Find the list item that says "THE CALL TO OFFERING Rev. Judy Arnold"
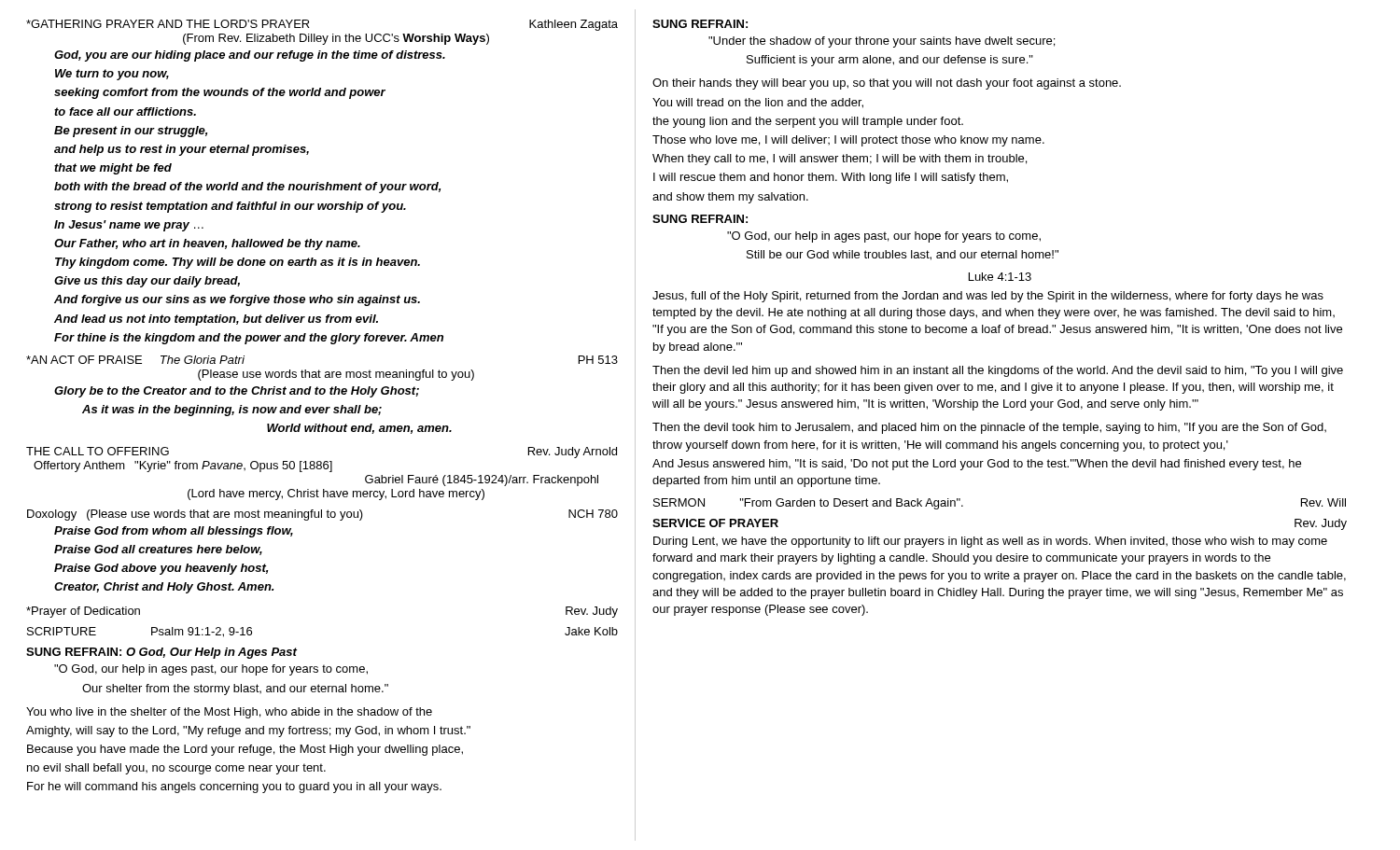Viewport: 1400px width, 850px height. click(322, 472)
